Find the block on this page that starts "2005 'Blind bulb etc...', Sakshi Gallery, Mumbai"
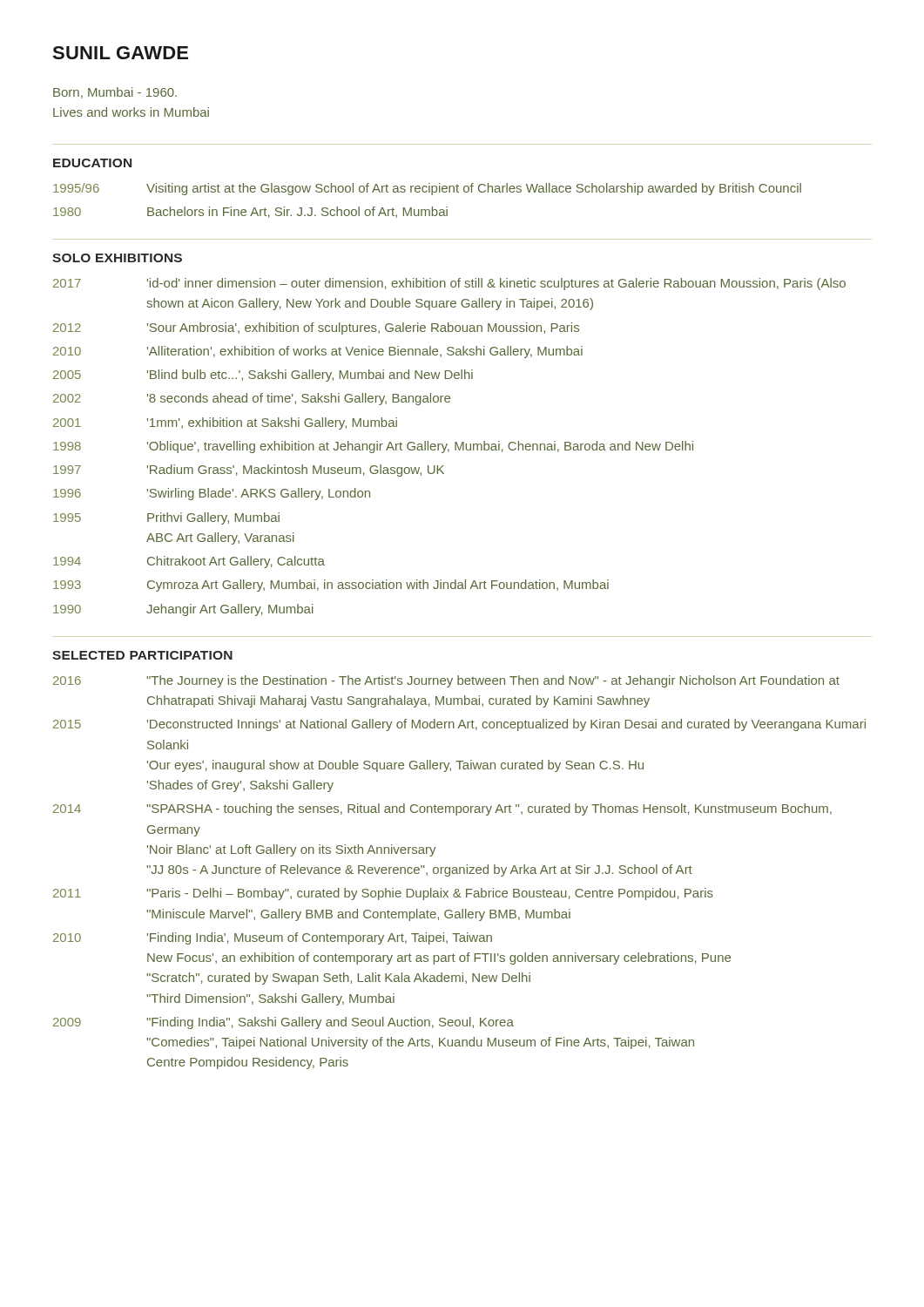This screenshot has width=924, height=1307. [462, 374]
